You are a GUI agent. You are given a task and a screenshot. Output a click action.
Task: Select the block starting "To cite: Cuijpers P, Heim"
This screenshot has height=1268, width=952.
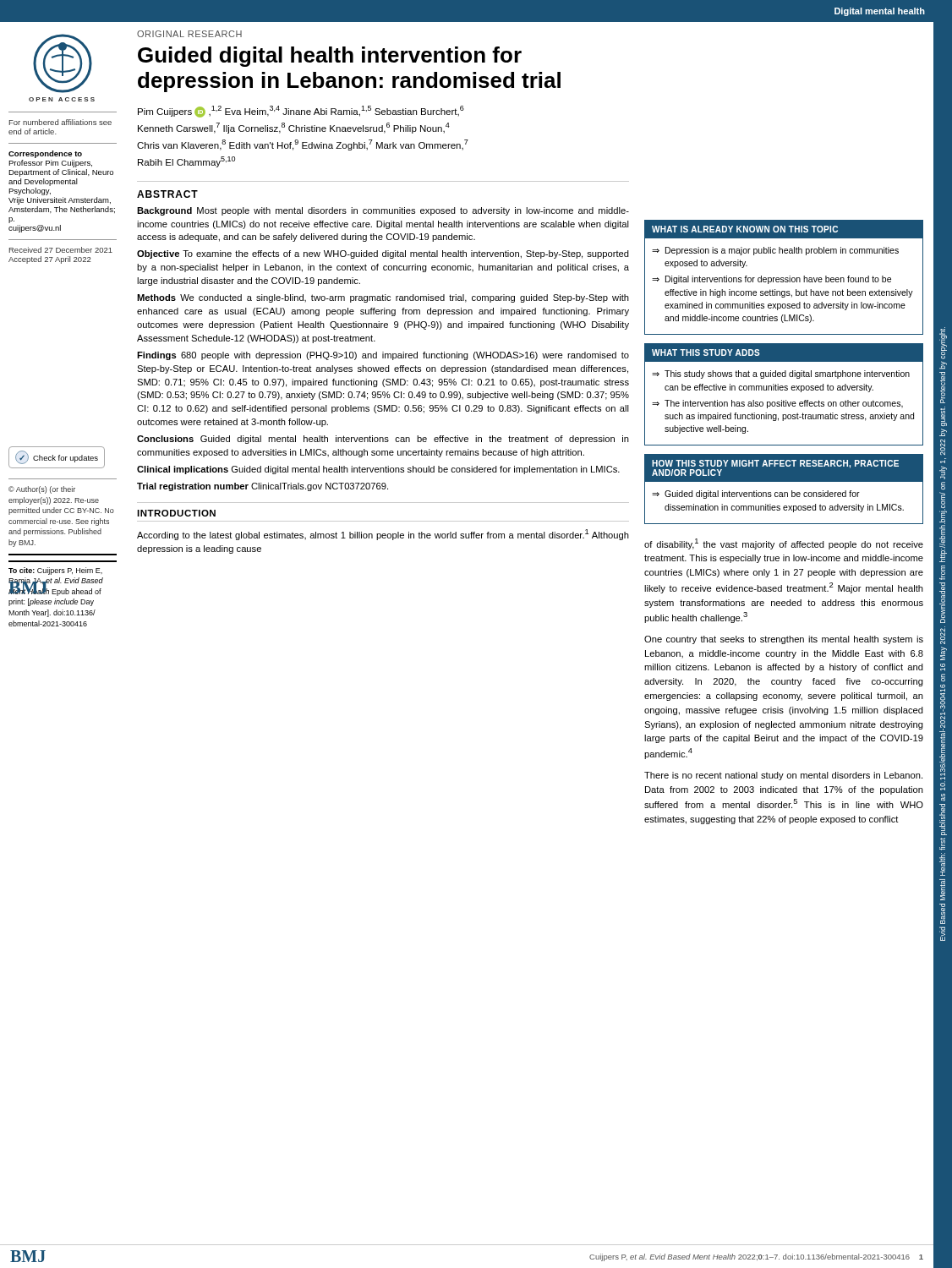click(x=56, y=597)
